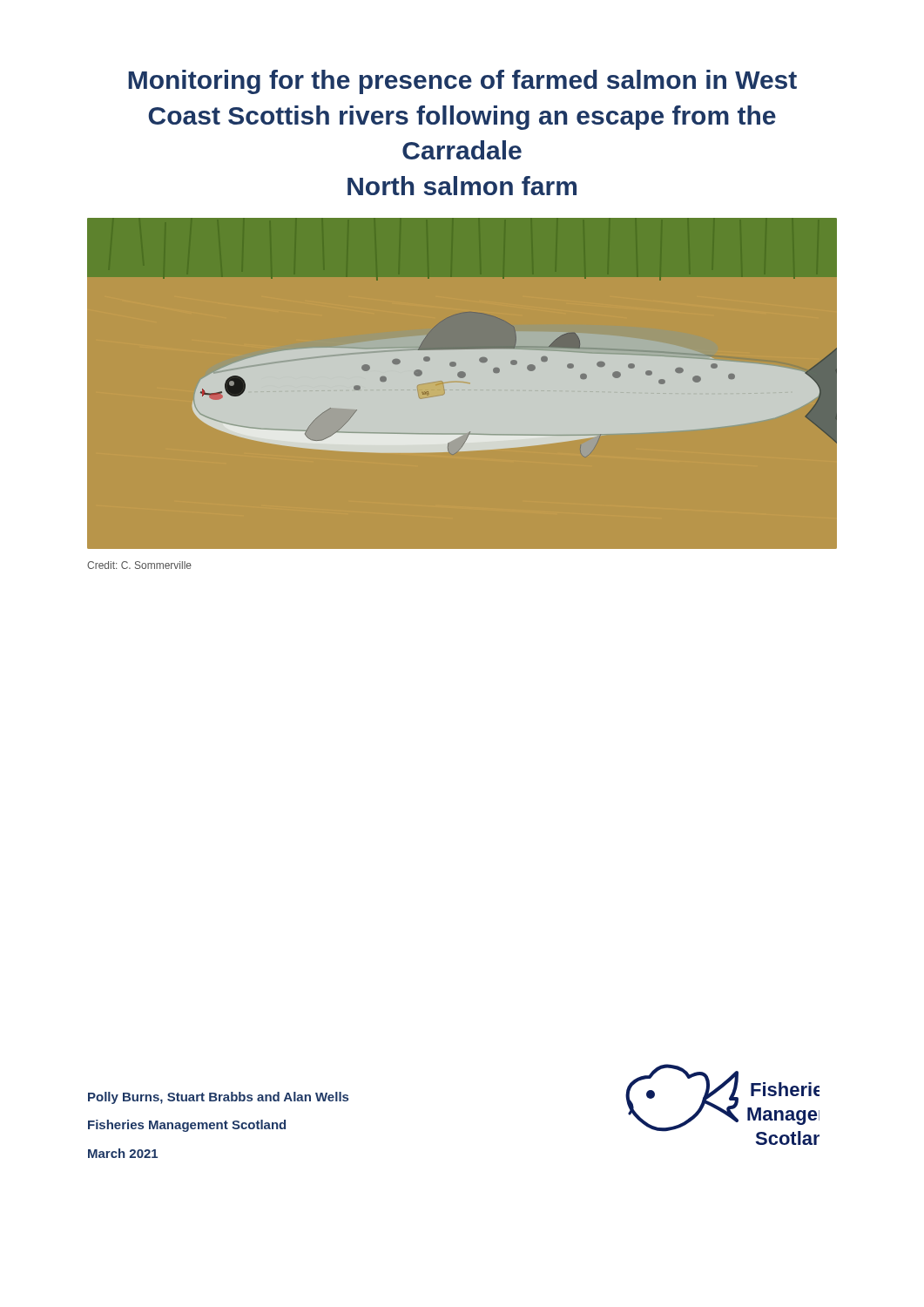Point to the region starting "Polly Burns, Stuart Brabbs"

(218, 1125)
